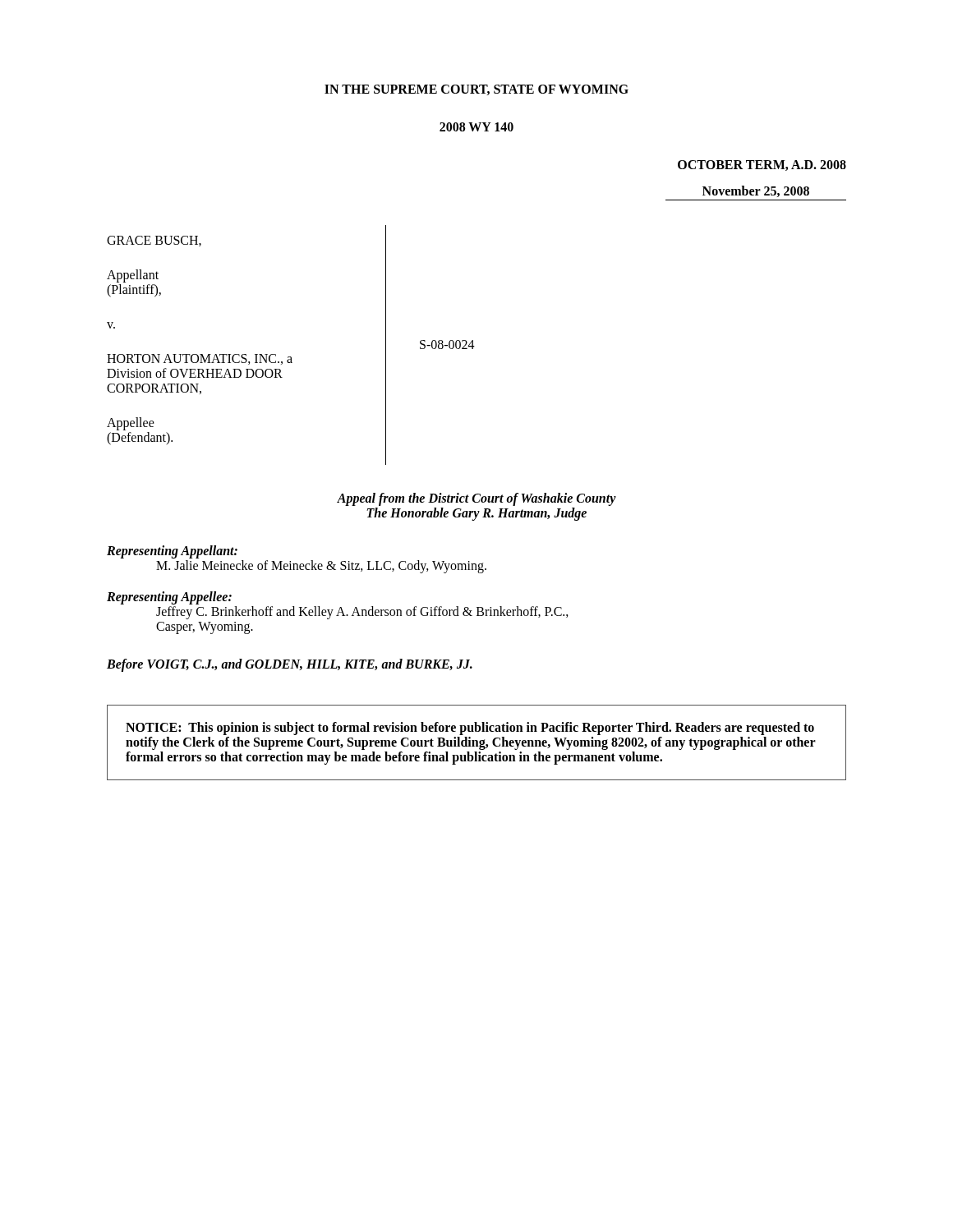The height and width of the screenshot is (1232, 953).
Task: Click on the text with the text "GRACE BUSCH,"
Action: (154, 240)
